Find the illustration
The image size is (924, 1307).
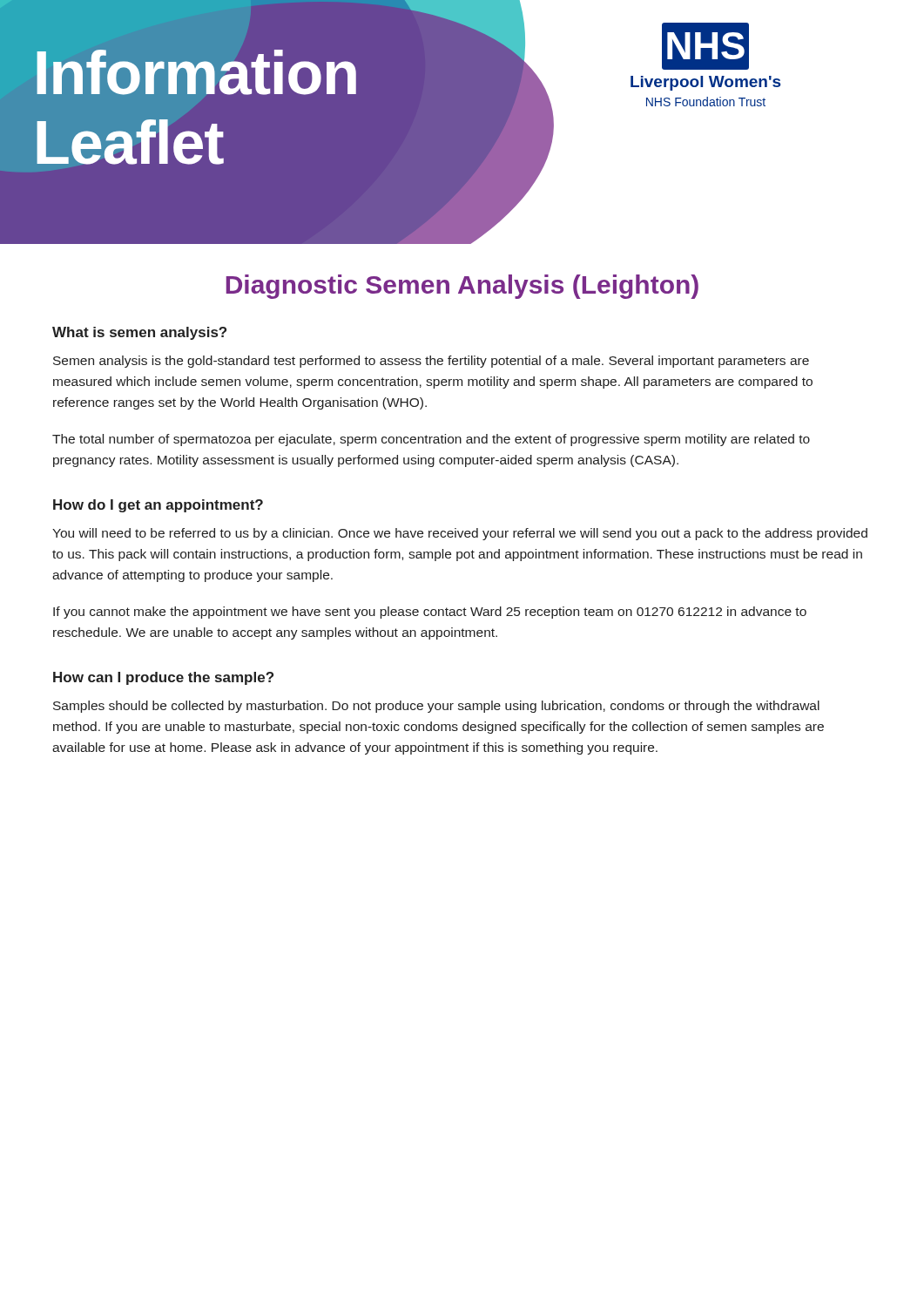[462, 122]
